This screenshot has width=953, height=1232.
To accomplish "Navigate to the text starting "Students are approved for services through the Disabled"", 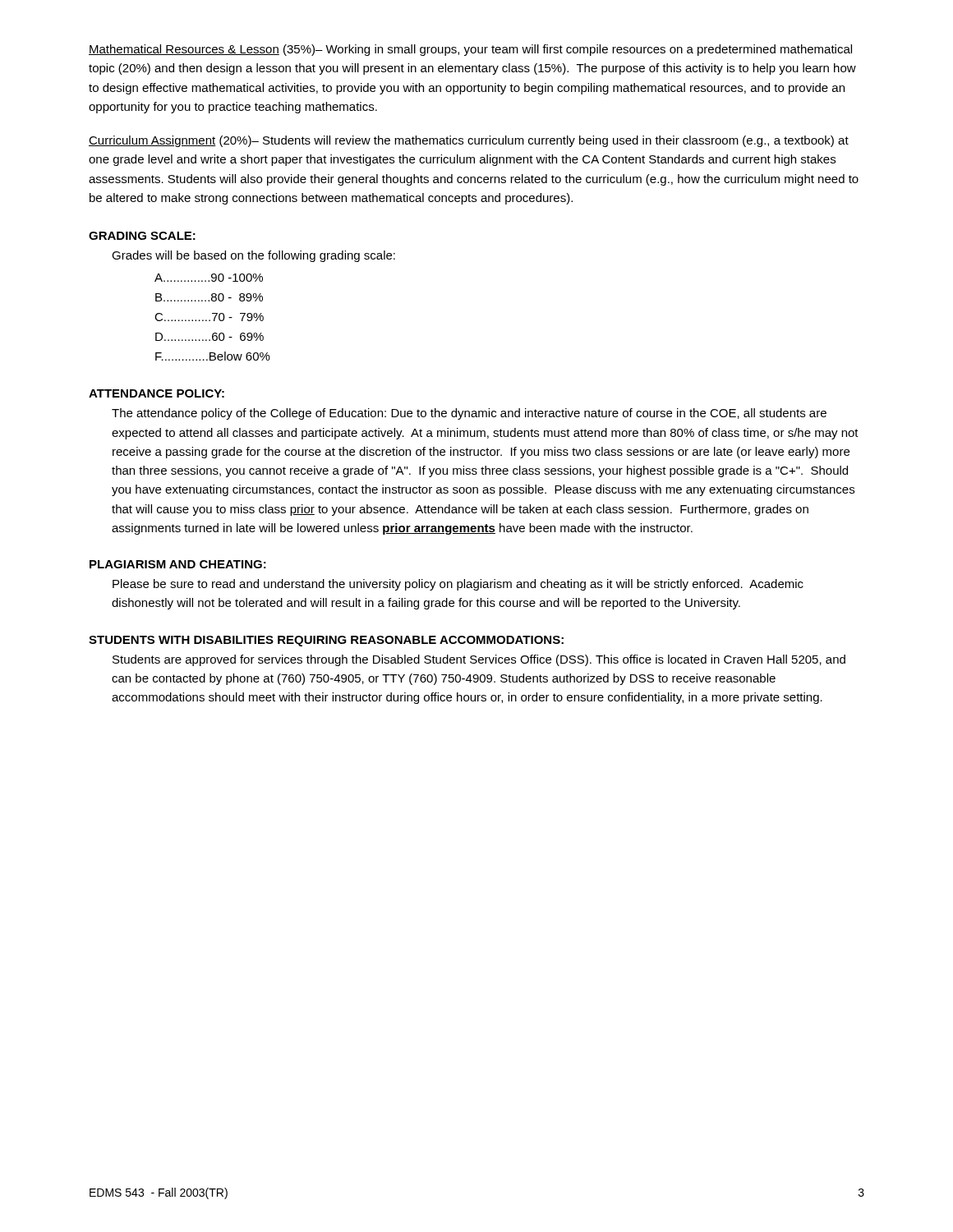I will (479, 678).
